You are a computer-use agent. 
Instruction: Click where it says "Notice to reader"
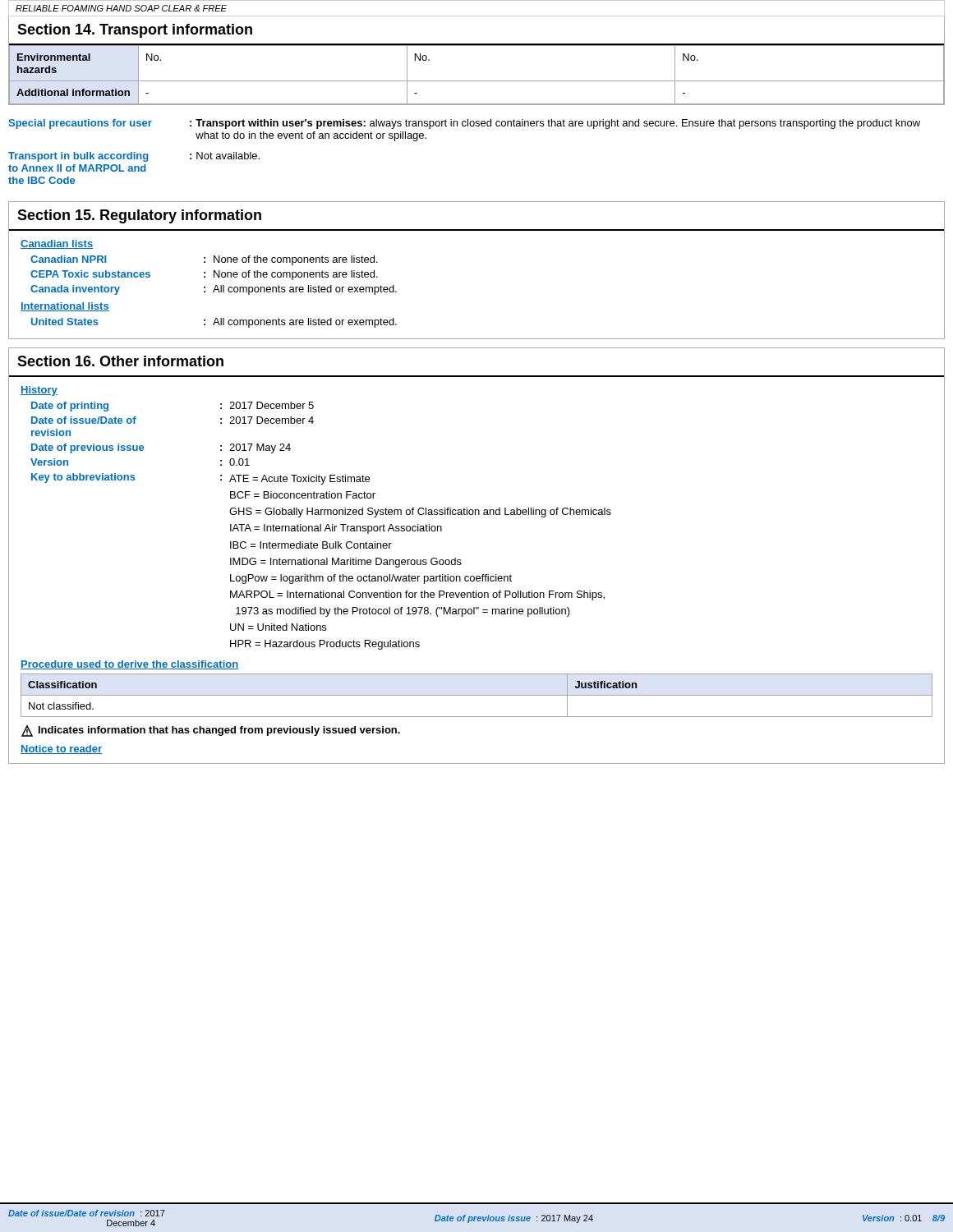[x=61, y=748]
